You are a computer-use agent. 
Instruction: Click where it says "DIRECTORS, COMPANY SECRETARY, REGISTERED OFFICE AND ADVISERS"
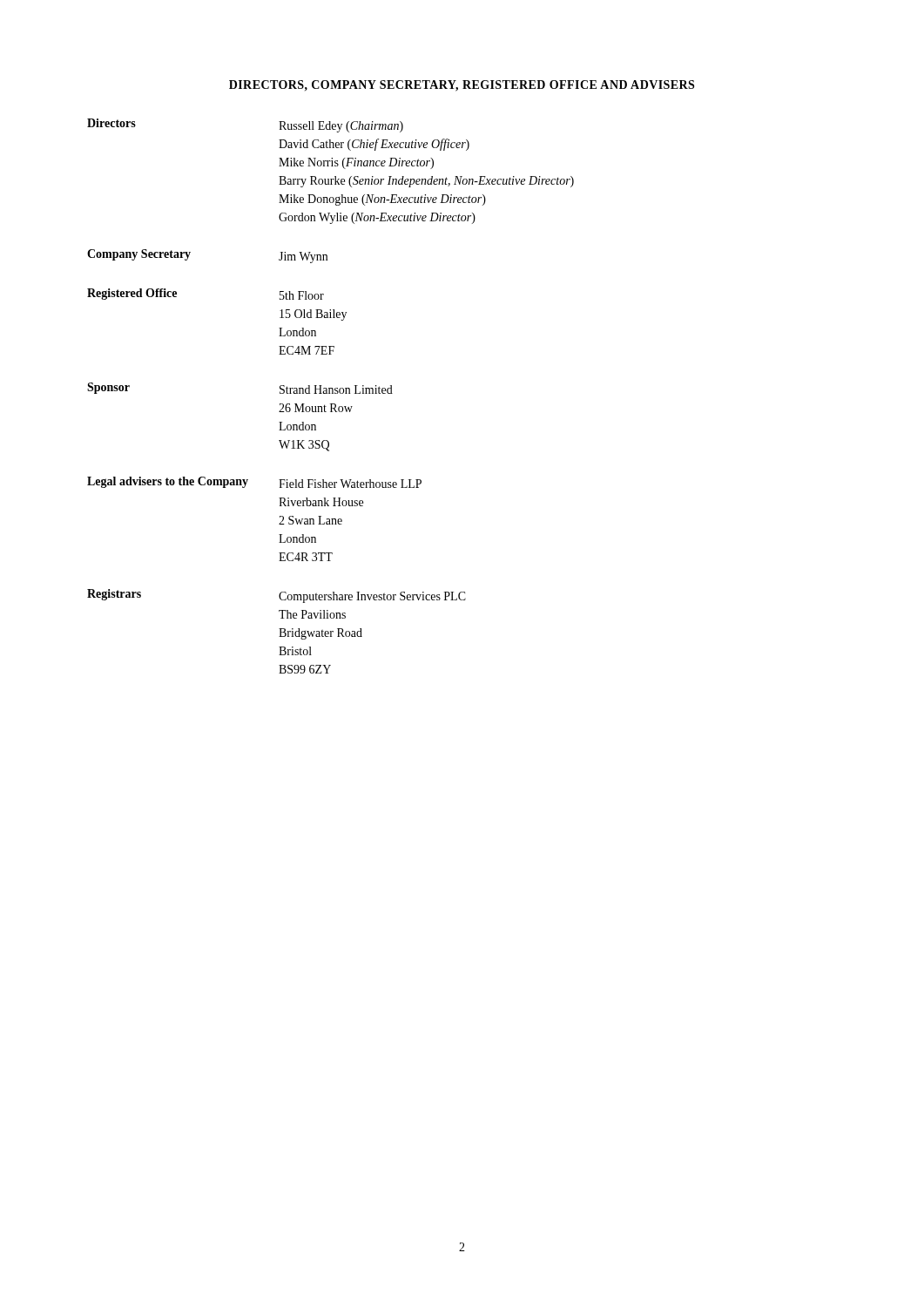coord(462,85)
